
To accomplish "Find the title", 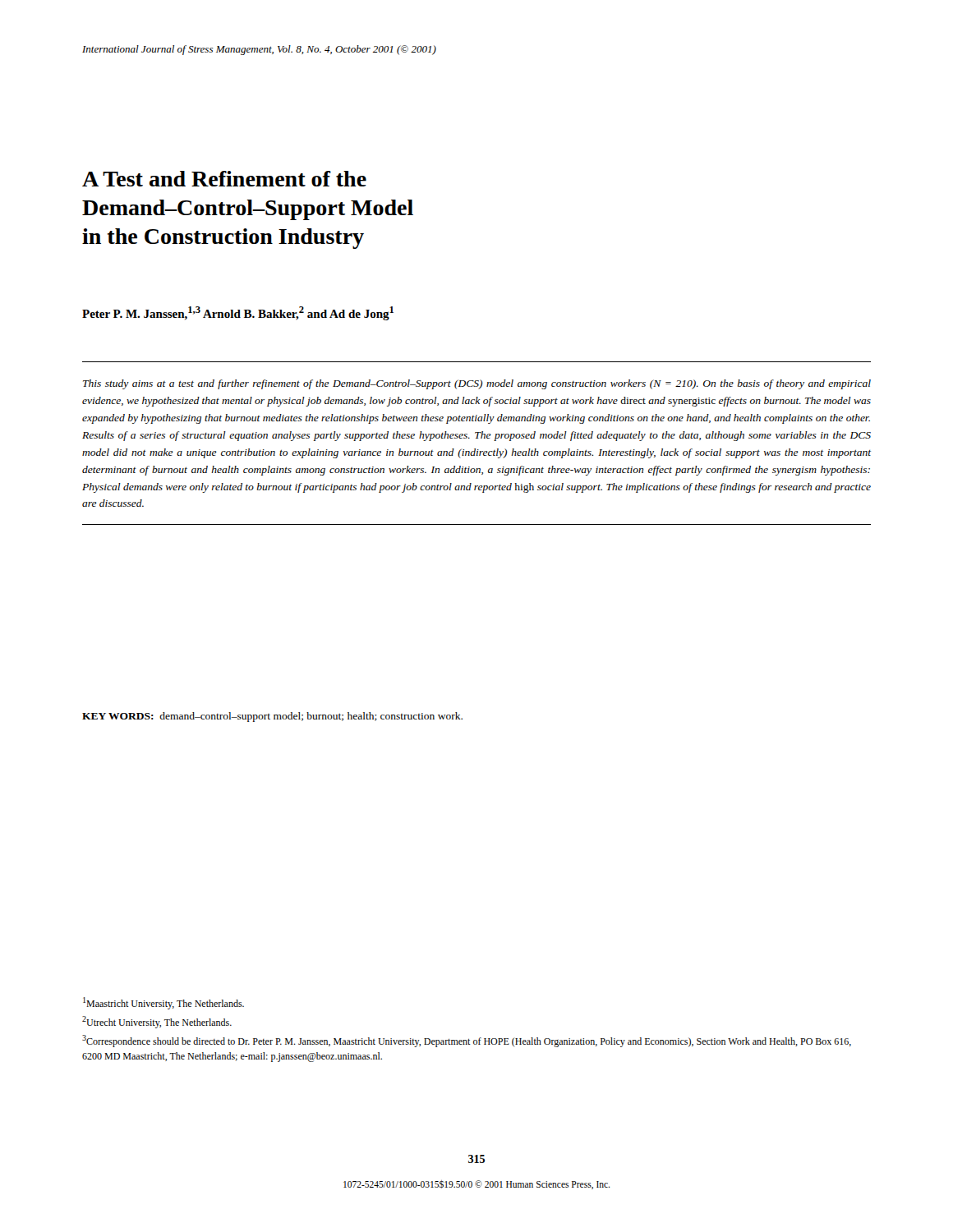I will point(320,207).
